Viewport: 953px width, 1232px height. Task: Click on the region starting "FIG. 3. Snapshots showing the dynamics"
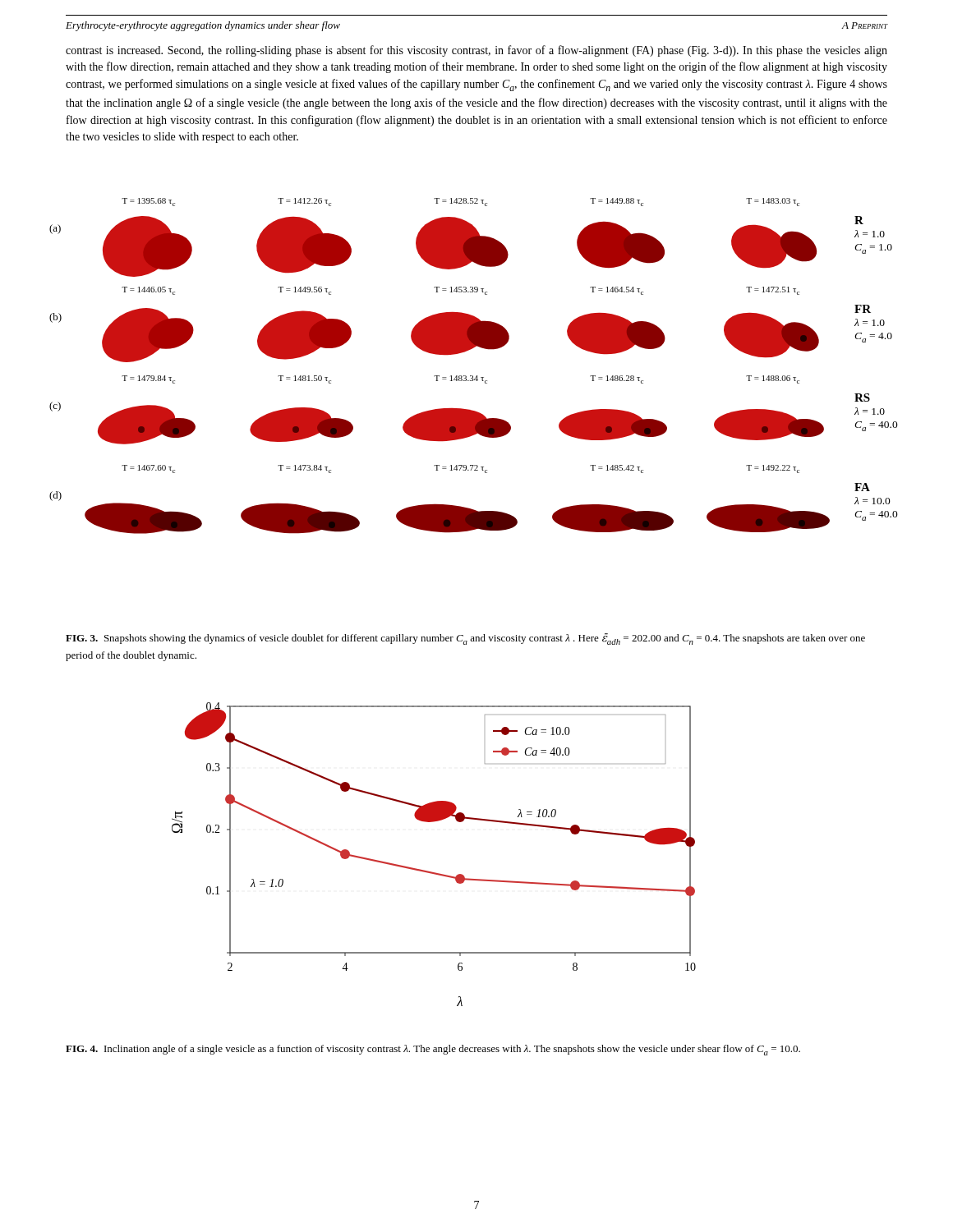pos(466,646)
